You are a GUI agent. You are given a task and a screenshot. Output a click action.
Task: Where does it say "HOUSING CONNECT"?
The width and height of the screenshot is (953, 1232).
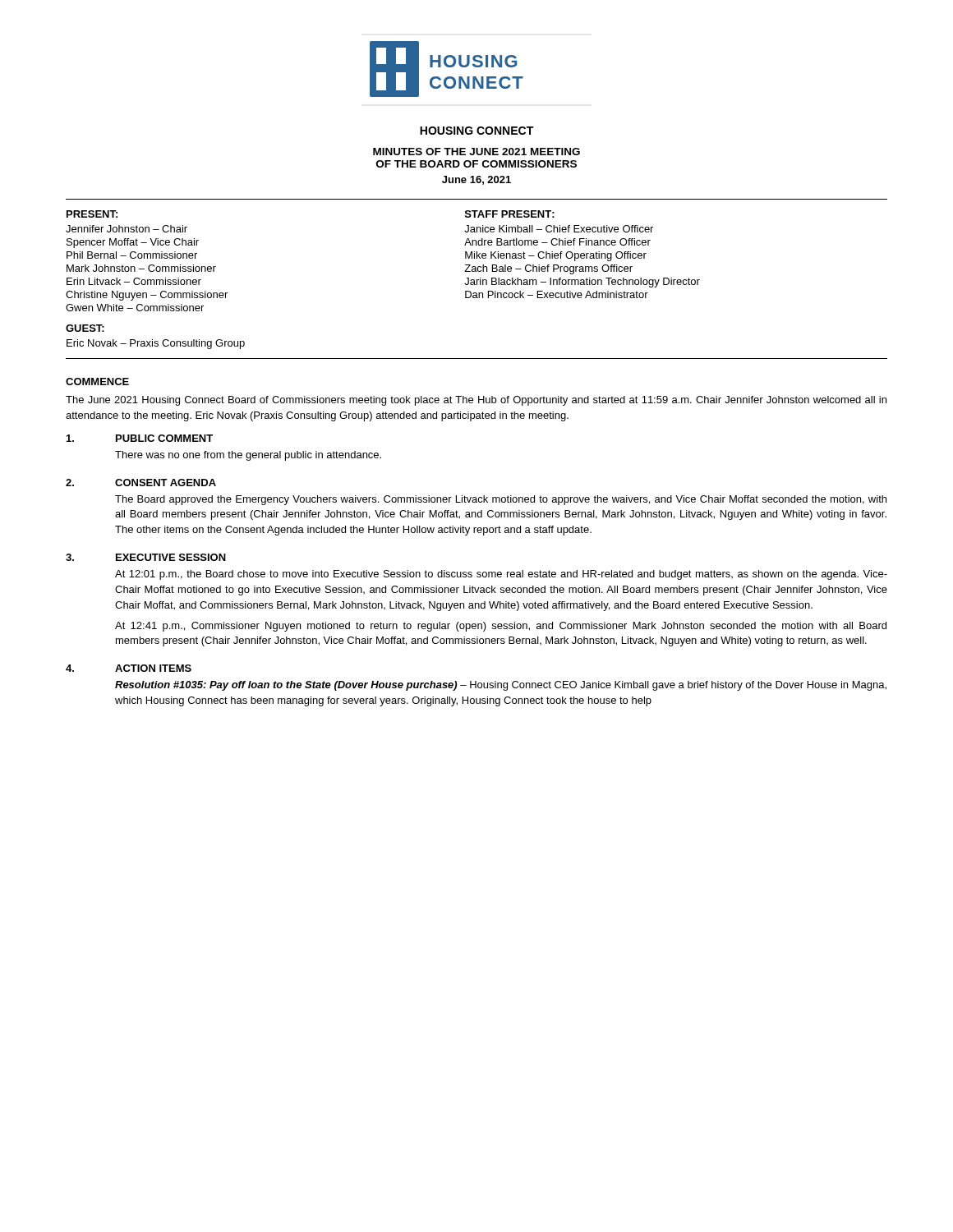click(476, 131)
